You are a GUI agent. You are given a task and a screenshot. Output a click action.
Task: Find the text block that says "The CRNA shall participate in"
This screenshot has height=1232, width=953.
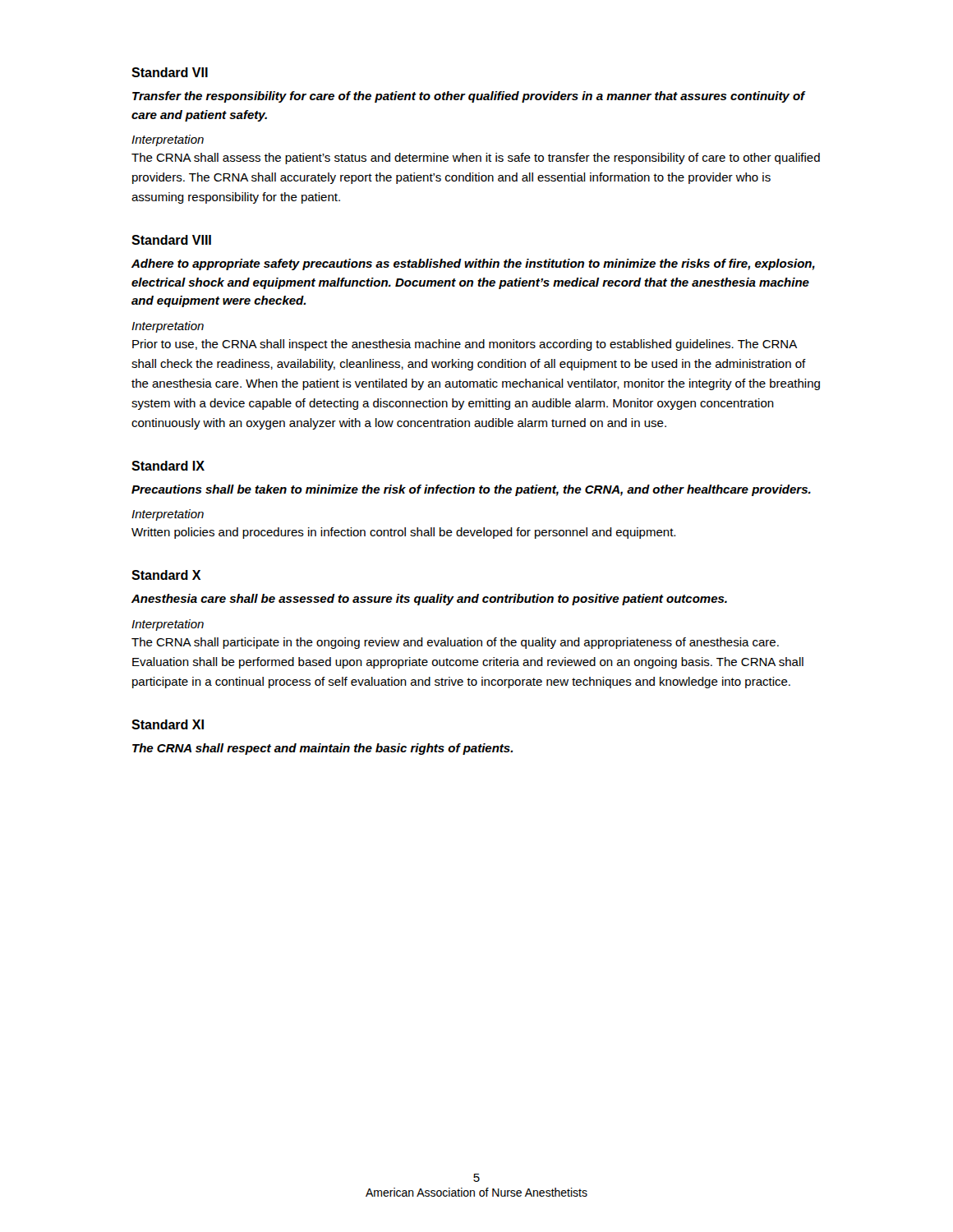(468, 661)
